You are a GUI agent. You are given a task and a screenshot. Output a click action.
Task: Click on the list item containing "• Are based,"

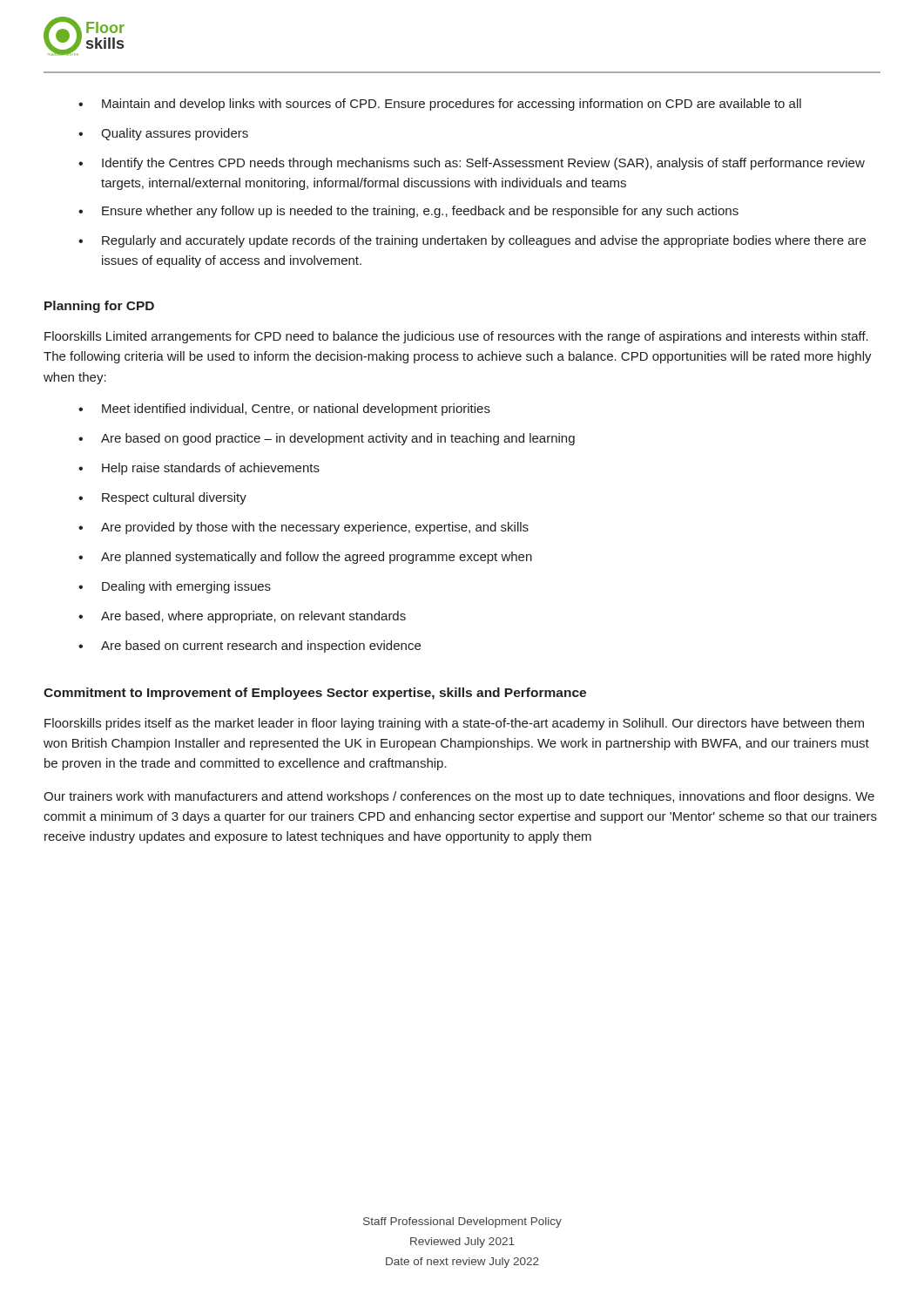click(242, 617)
